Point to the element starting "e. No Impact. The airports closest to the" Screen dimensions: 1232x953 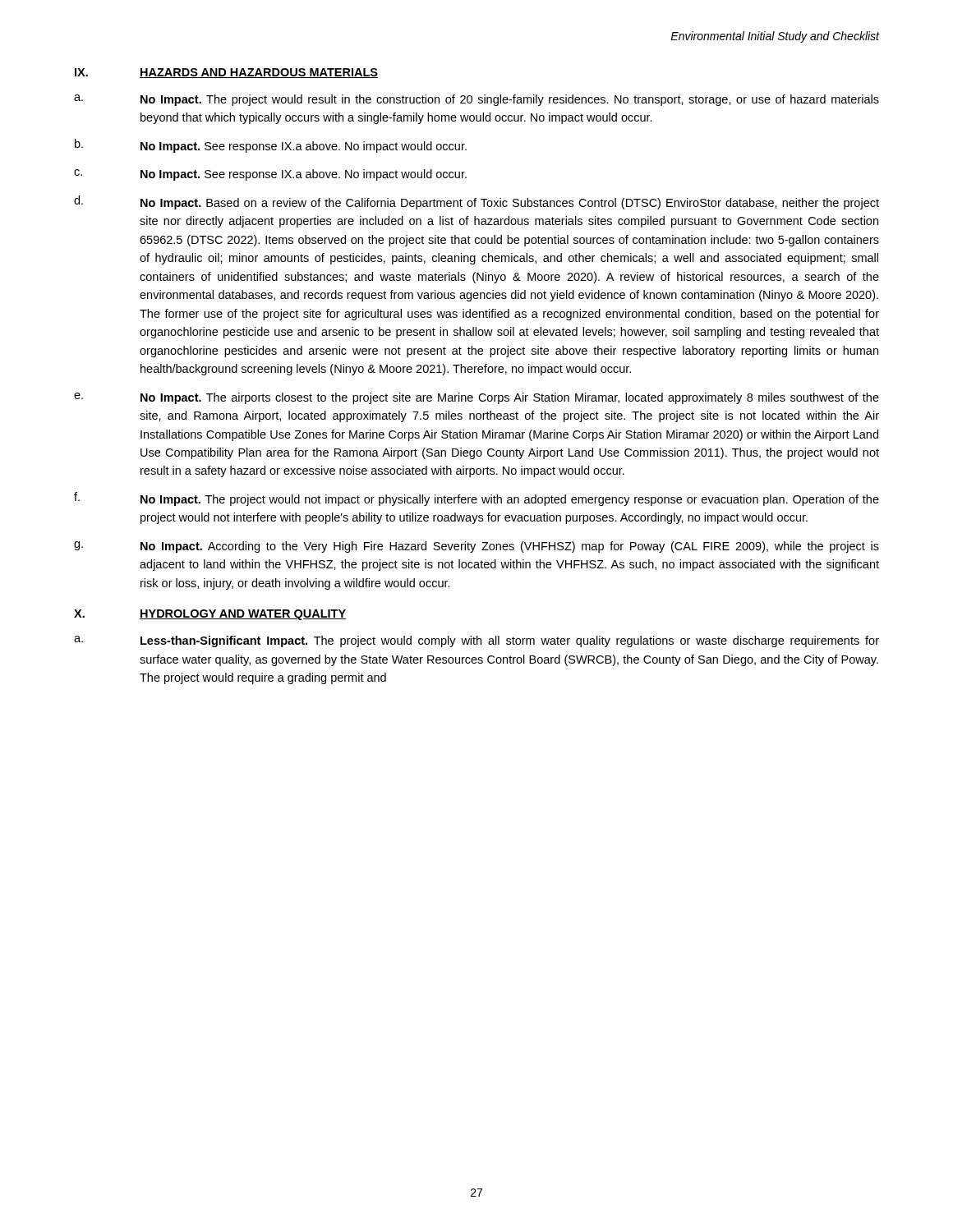pos(476,434)
